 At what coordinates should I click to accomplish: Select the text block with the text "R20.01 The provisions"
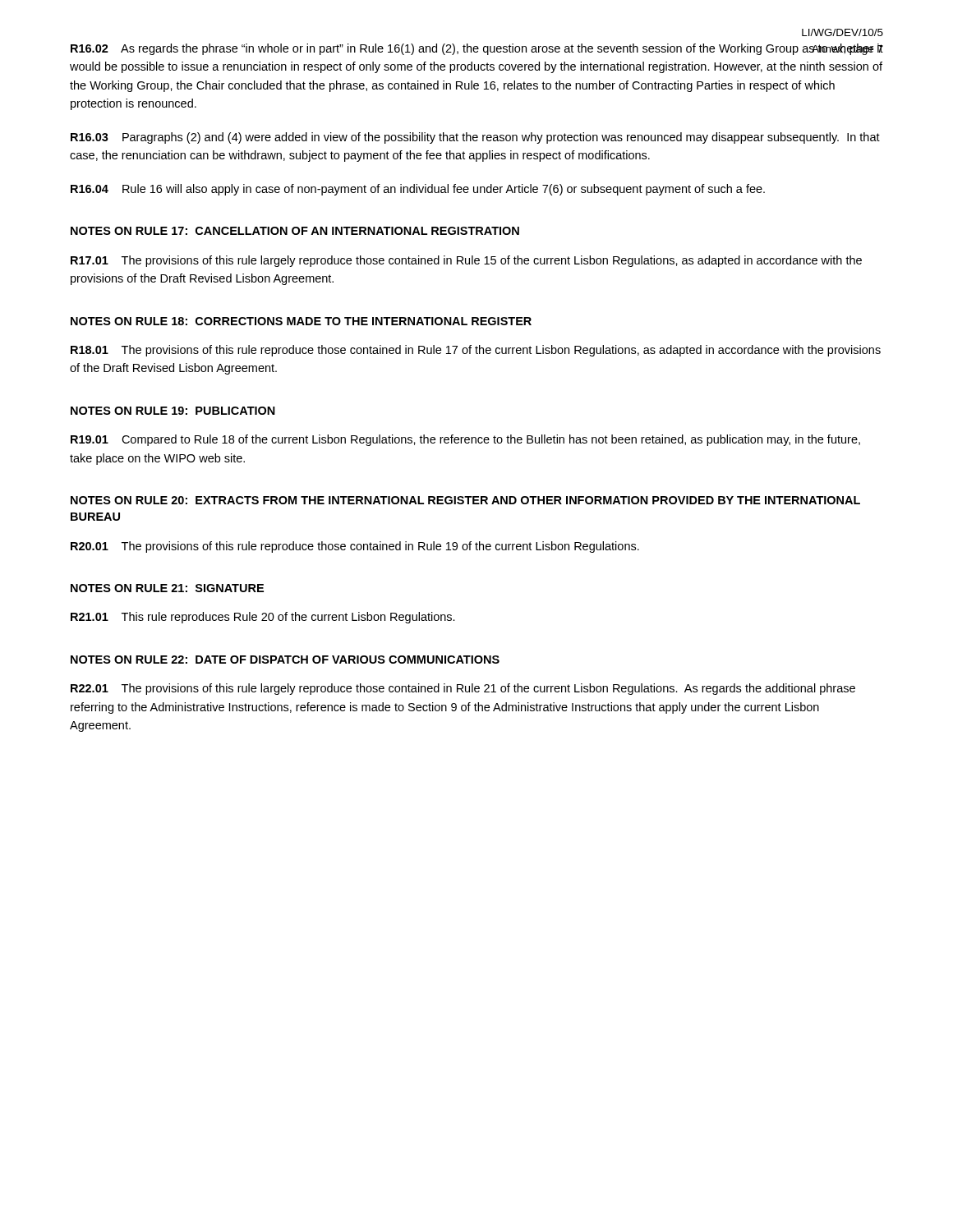tap(355, 546)
